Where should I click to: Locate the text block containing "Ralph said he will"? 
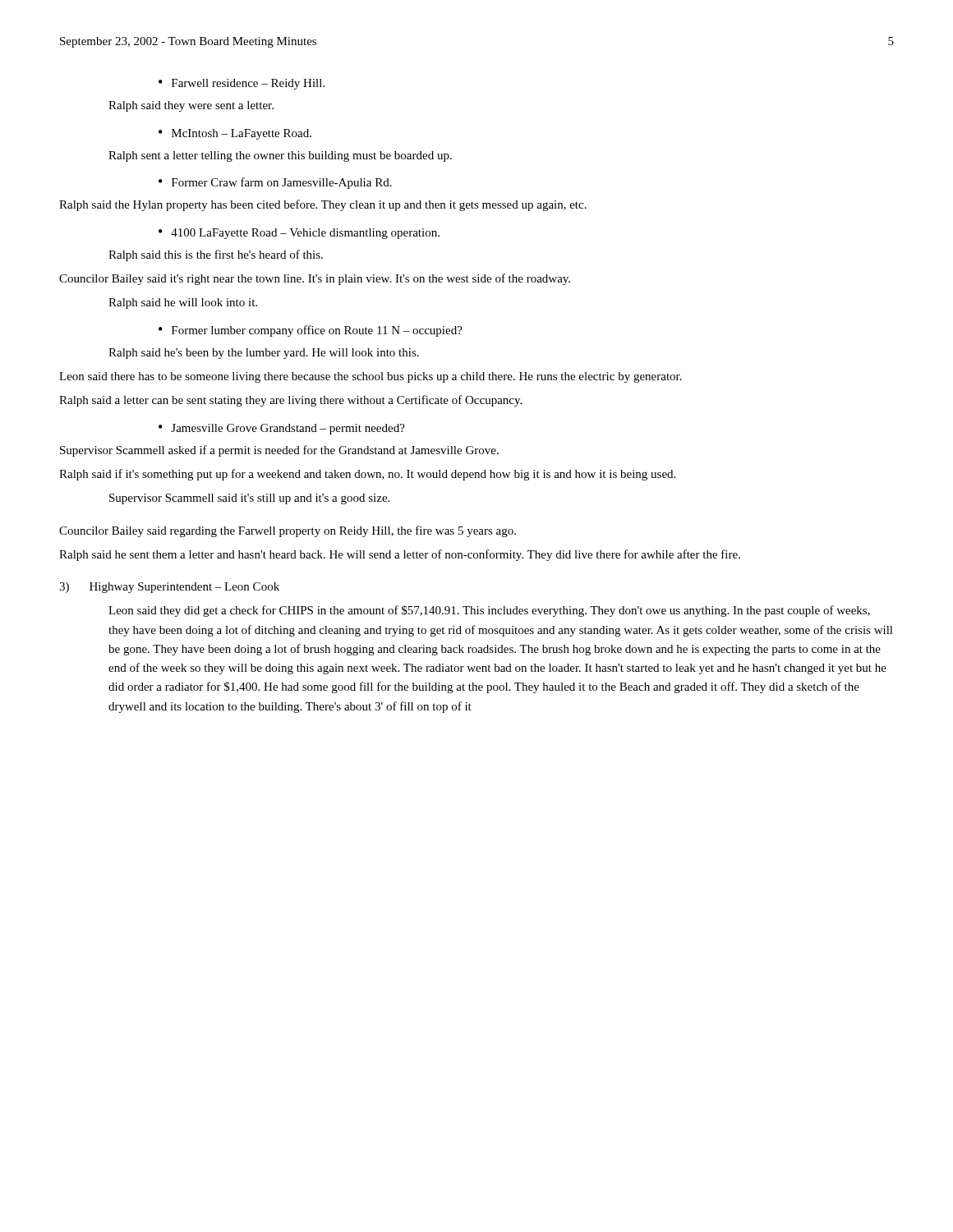pos(183,302)
